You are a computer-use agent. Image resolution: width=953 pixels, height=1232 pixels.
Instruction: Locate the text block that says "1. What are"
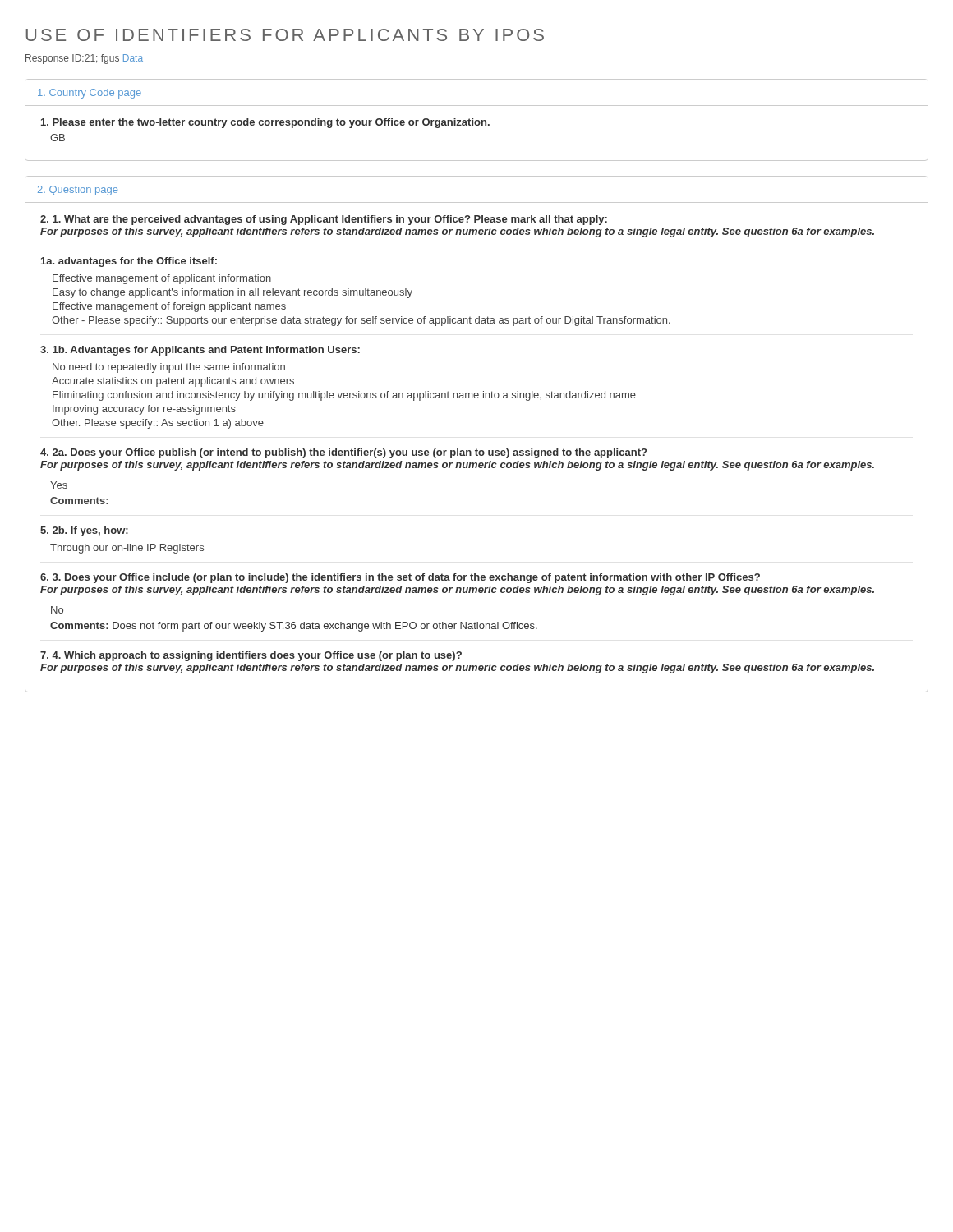pyautogui.click(x=458, y=225)
